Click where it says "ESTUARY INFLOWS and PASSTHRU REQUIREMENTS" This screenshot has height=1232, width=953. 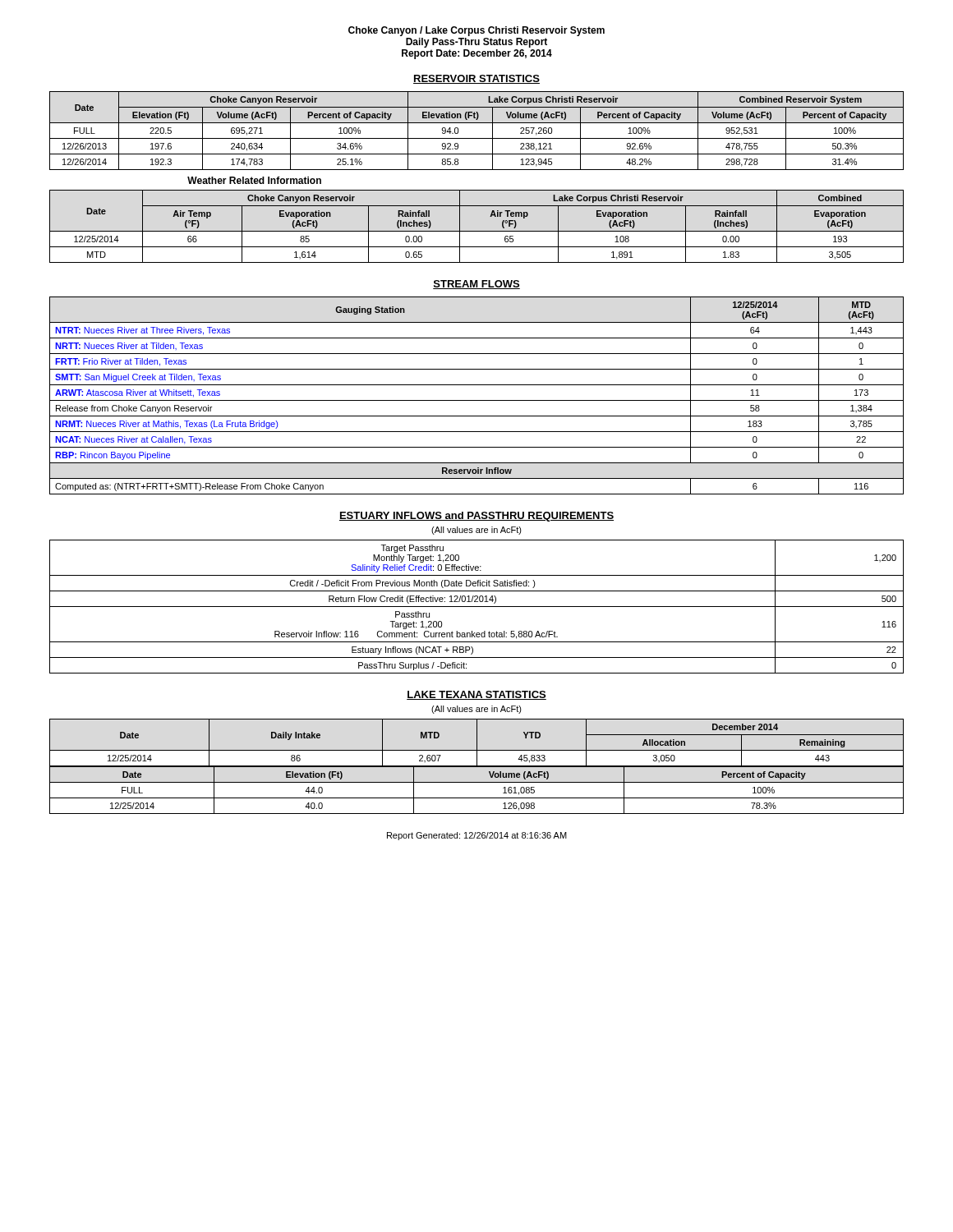point(476,515)
